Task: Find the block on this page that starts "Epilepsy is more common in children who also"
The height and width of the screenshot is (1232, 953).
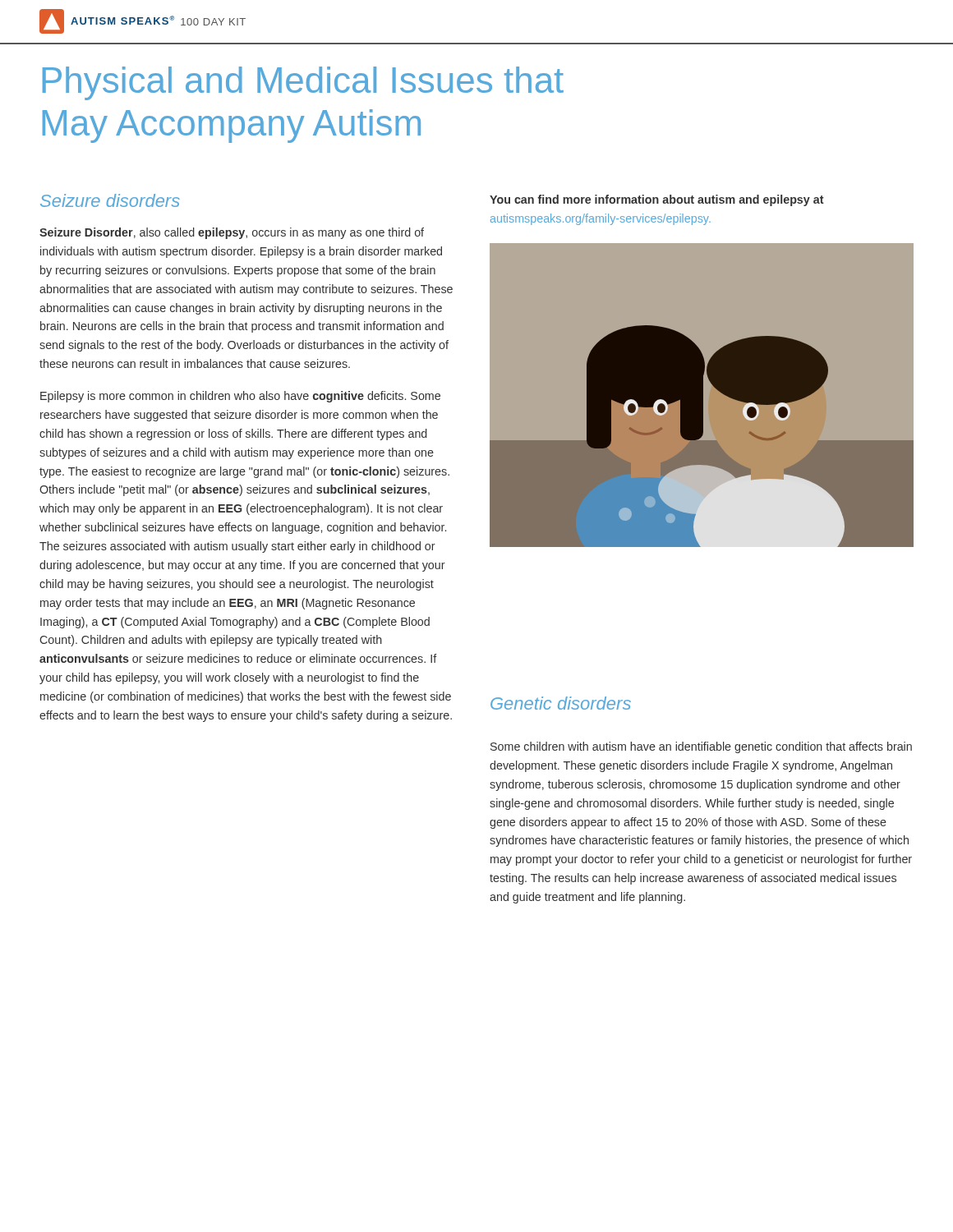Action: [x=246, y=556]
